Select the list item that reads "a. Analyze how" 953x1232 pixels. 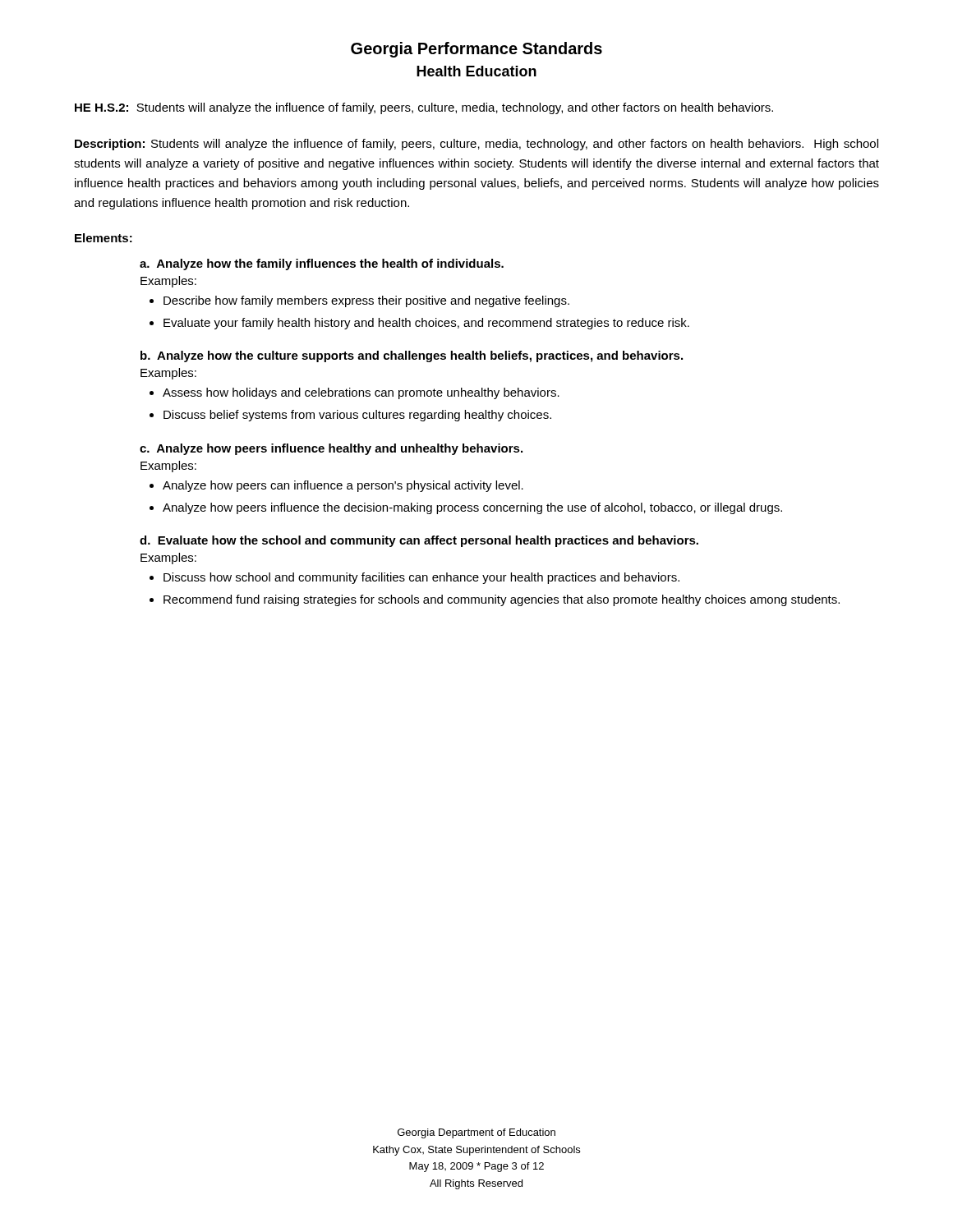[509, 294]
